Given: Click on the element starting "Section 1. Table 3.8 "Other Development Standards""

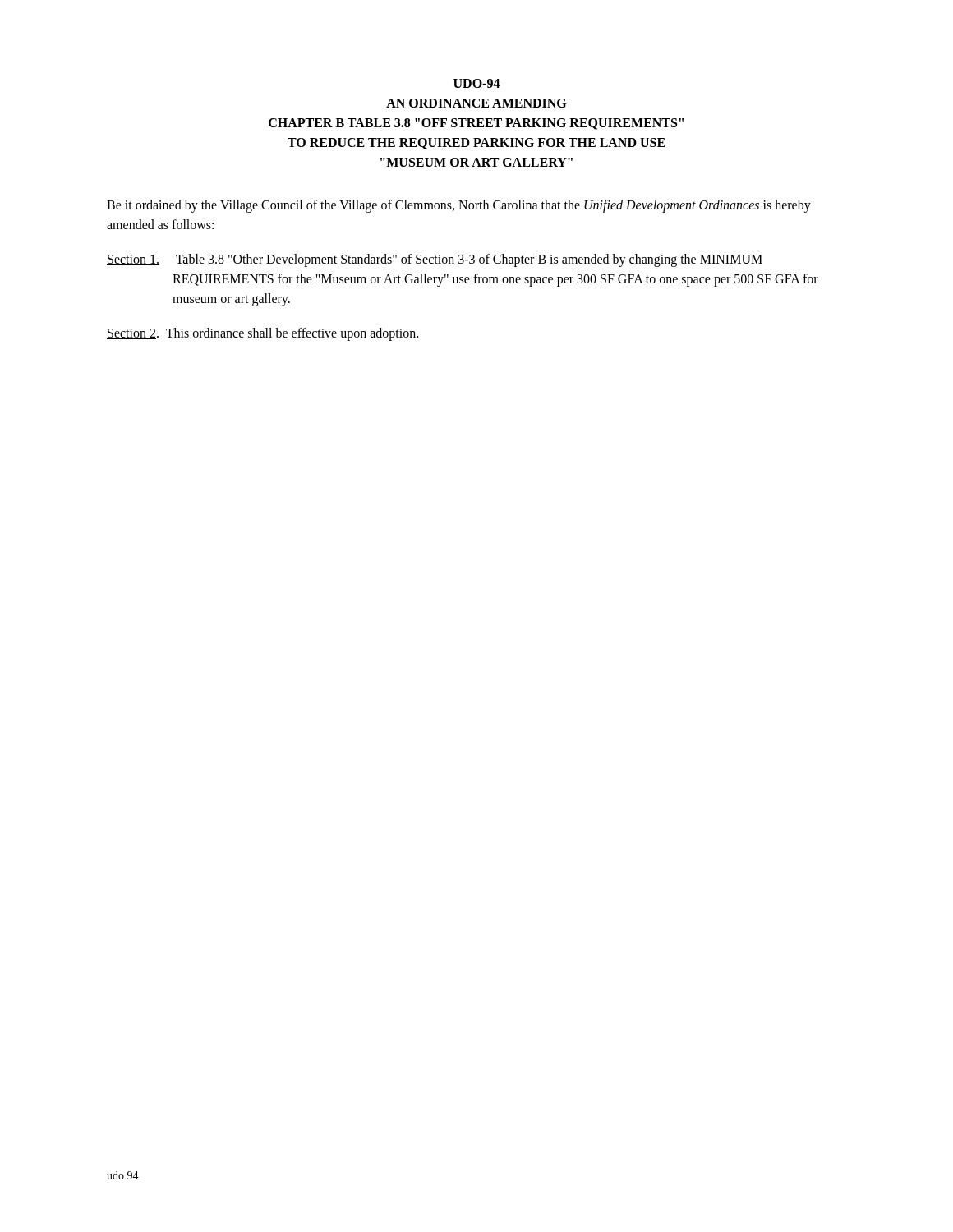Looking at the screenshot, I should point(476,279).
